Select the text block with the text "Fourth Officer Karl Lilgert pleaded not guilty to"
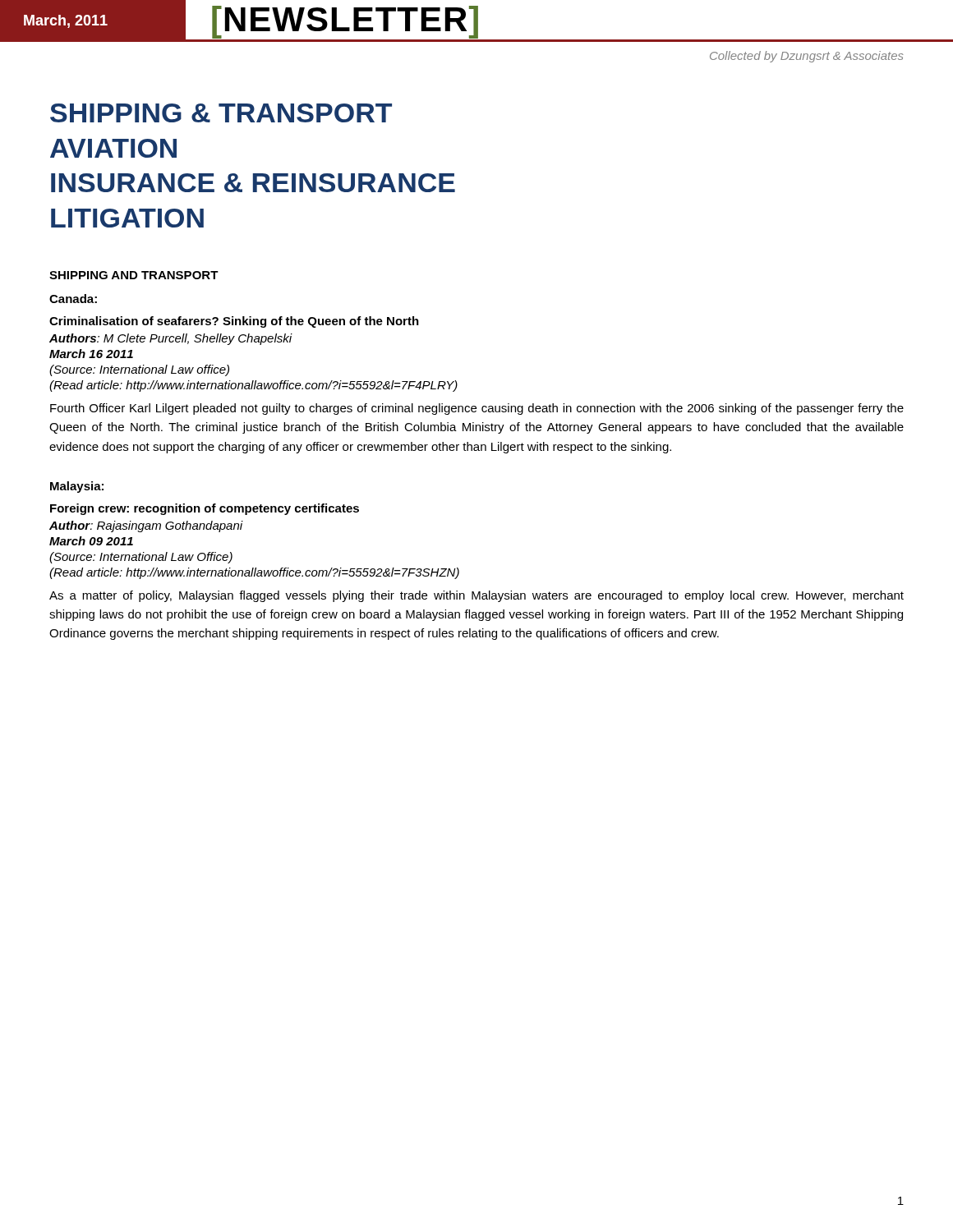 (476, 427)
